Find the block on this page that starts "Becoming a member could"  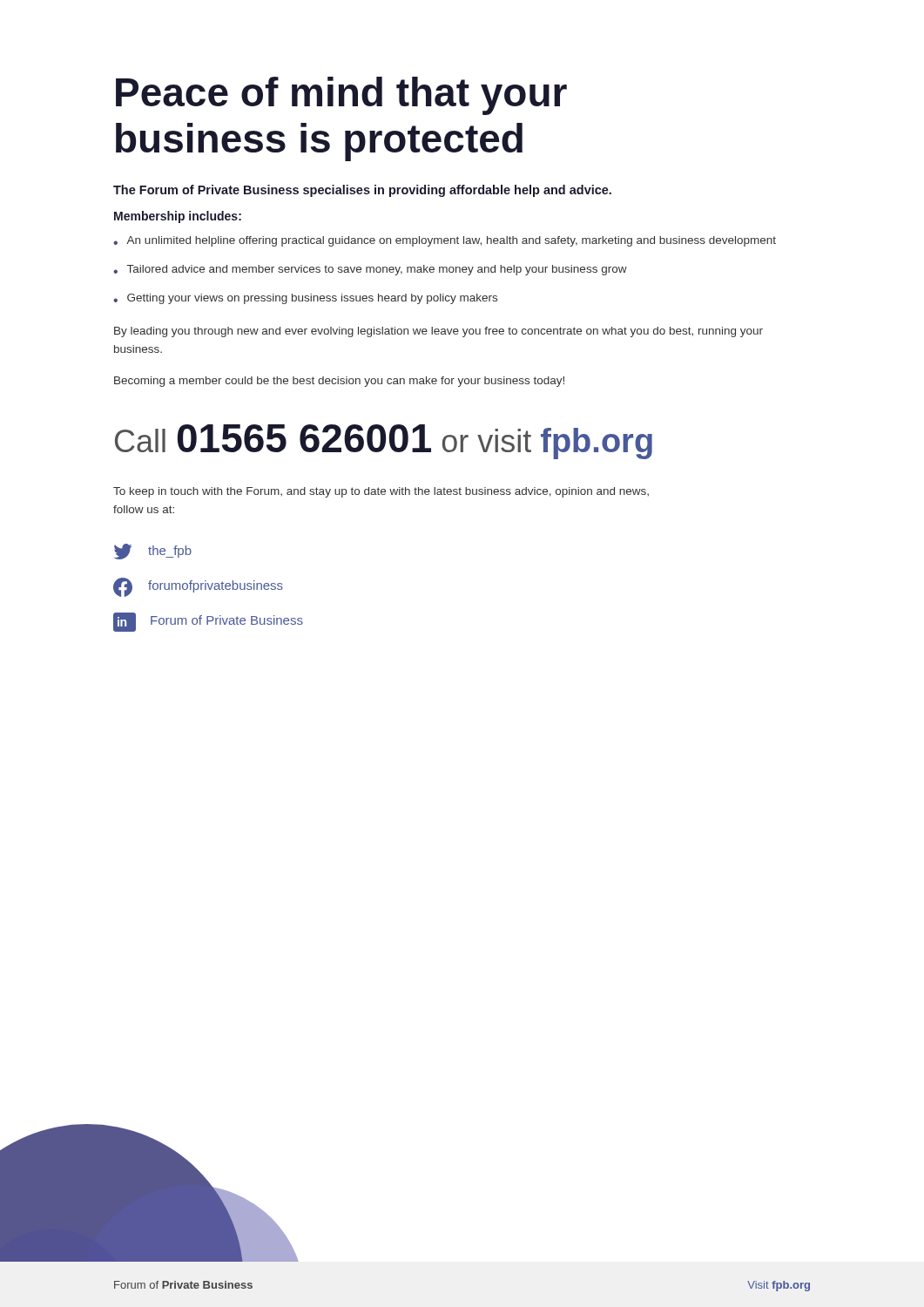(462, 381)
